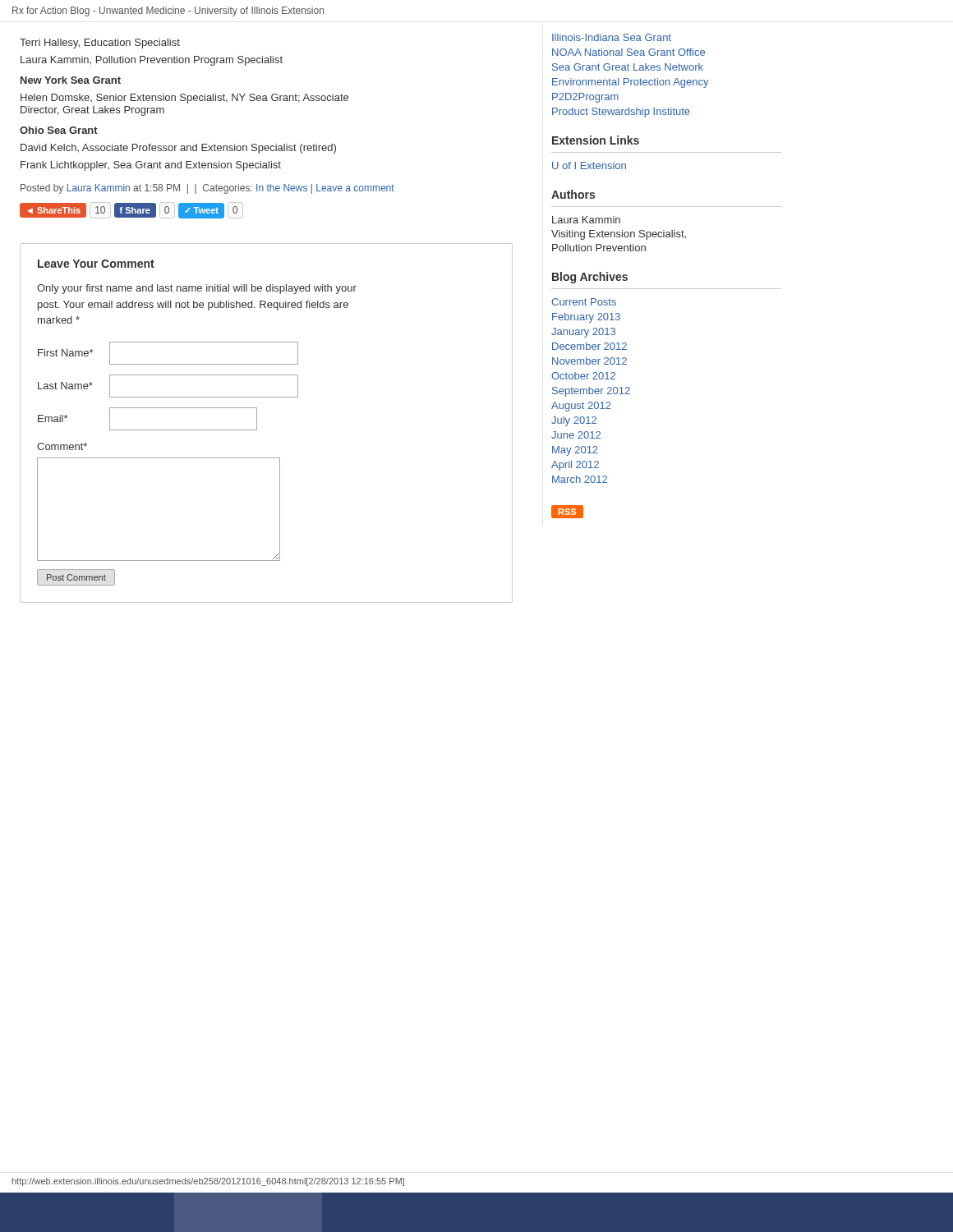Select the text containing "Illinois-Indiana Sea Grant"
This screenshot has height=1232, width=953.
click(x=666, y=37)
